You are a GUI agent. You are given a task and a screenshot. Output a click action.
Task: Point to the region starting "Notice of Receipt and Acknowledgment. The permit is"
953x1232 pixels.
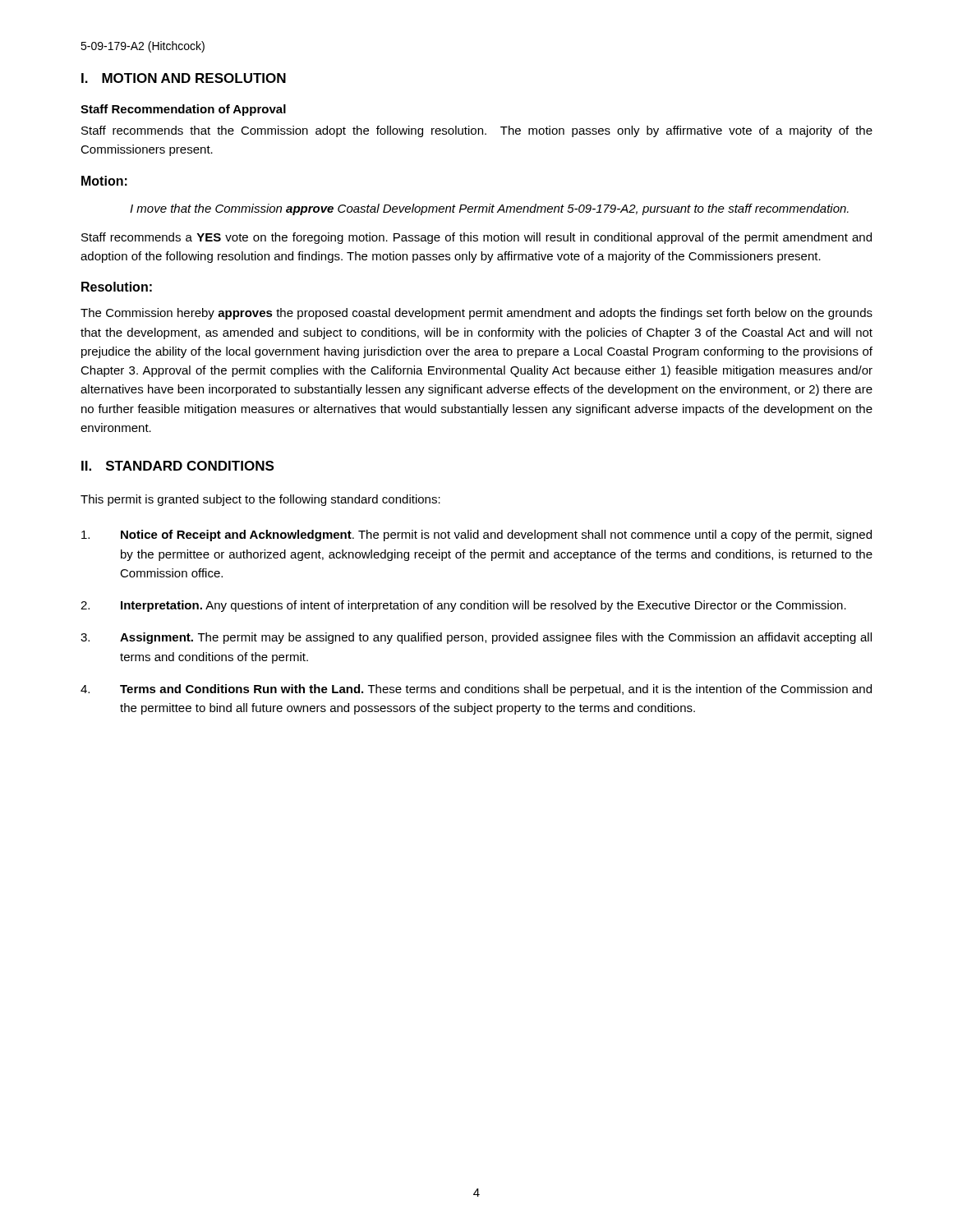476,554
